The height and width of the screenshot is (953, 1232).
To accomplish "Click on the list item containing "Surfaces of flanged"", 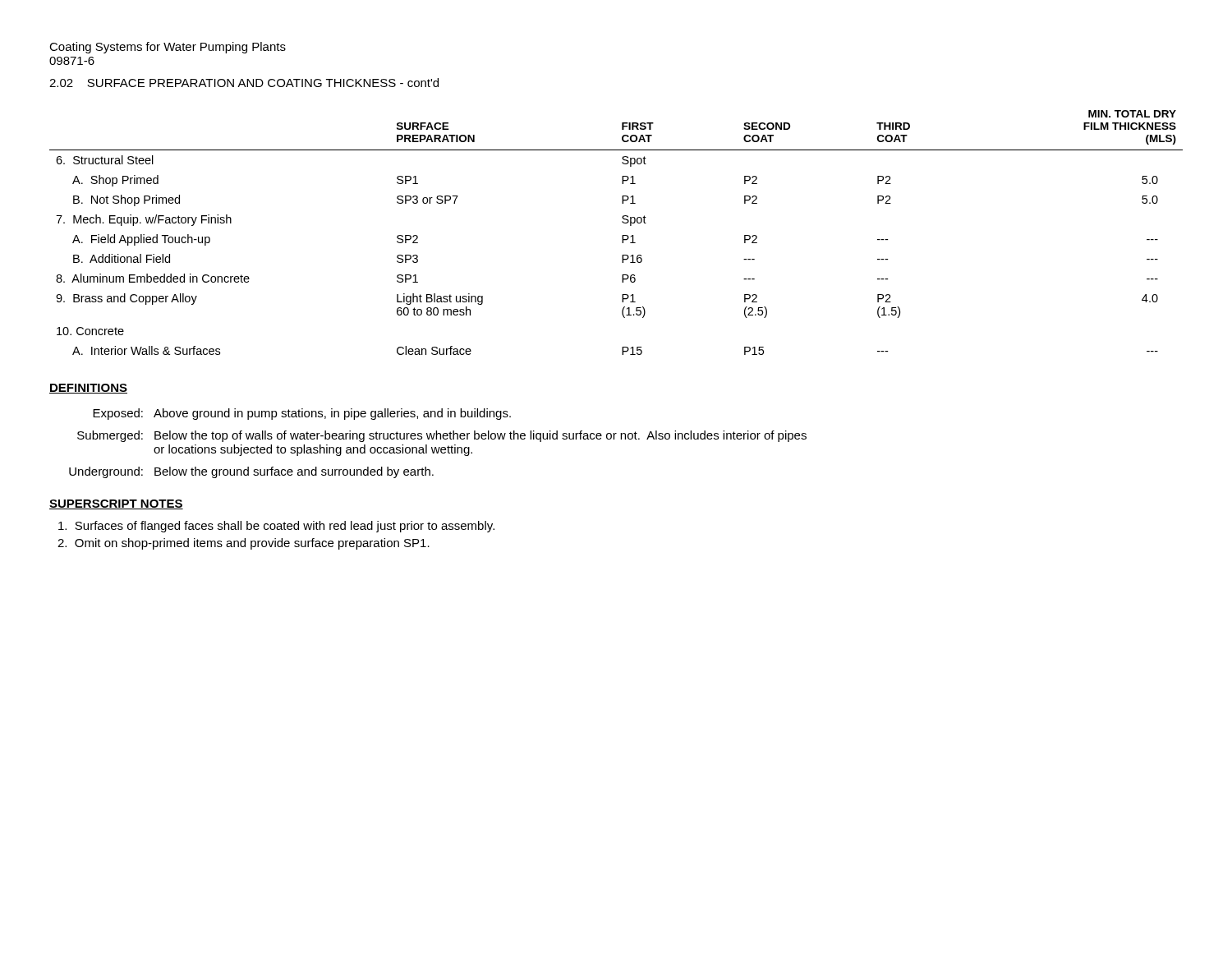I will pyautogui.click(x=277, y=525).
